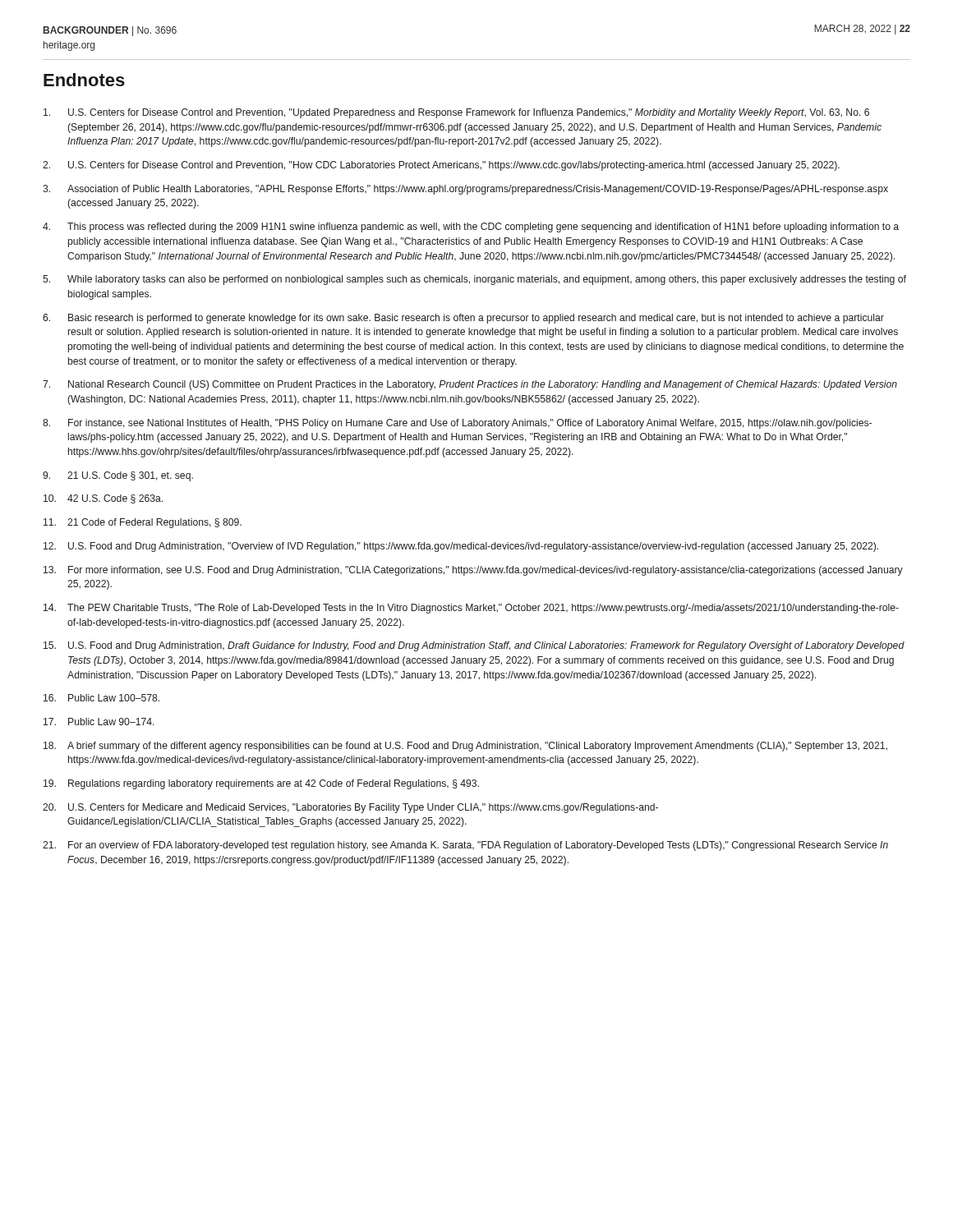
Task: Locate the block of text that opens with "5. While laboratory tasks"
Action: (476, 287)
